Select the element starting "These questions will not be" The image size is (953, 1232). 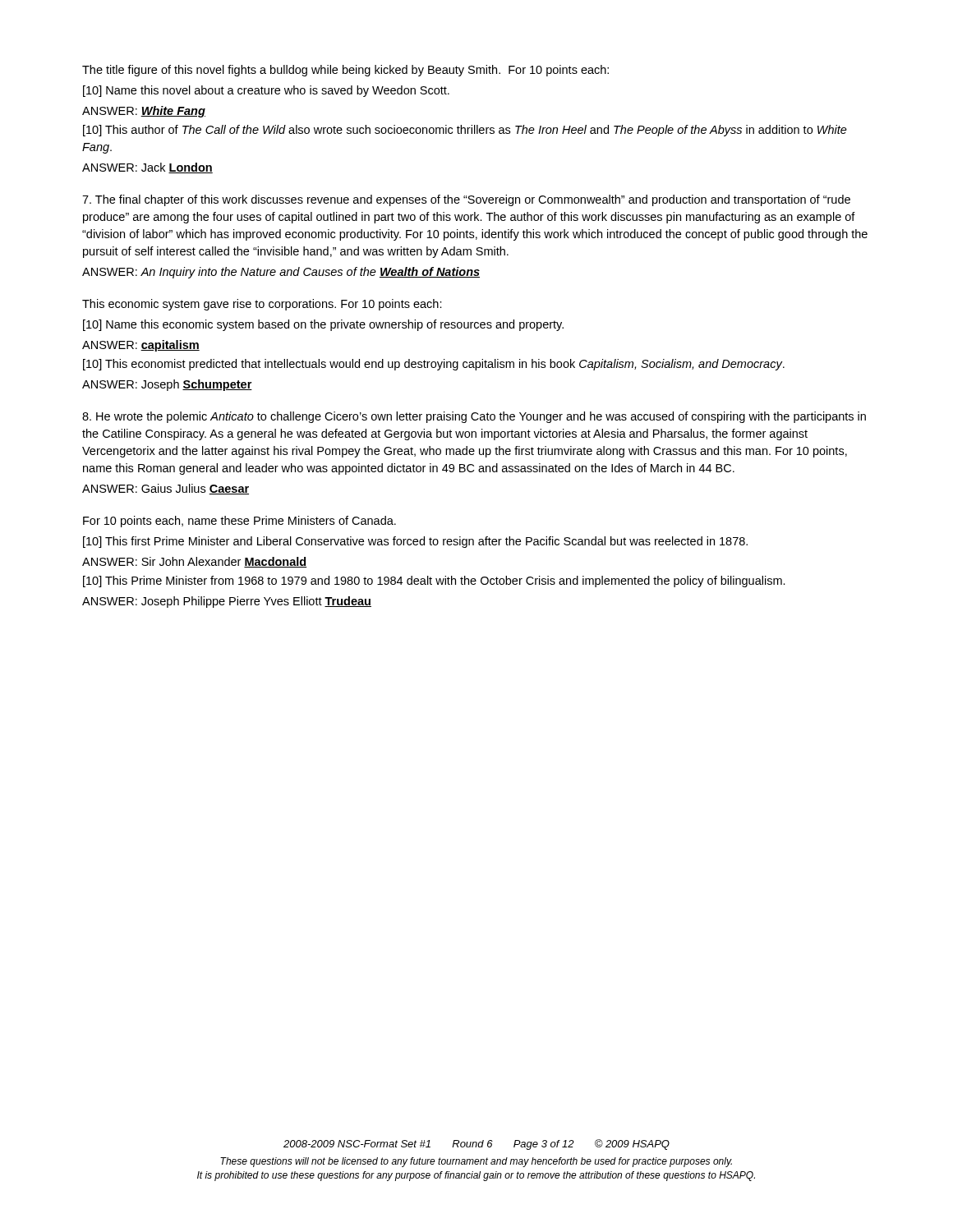coord(476,1169)
